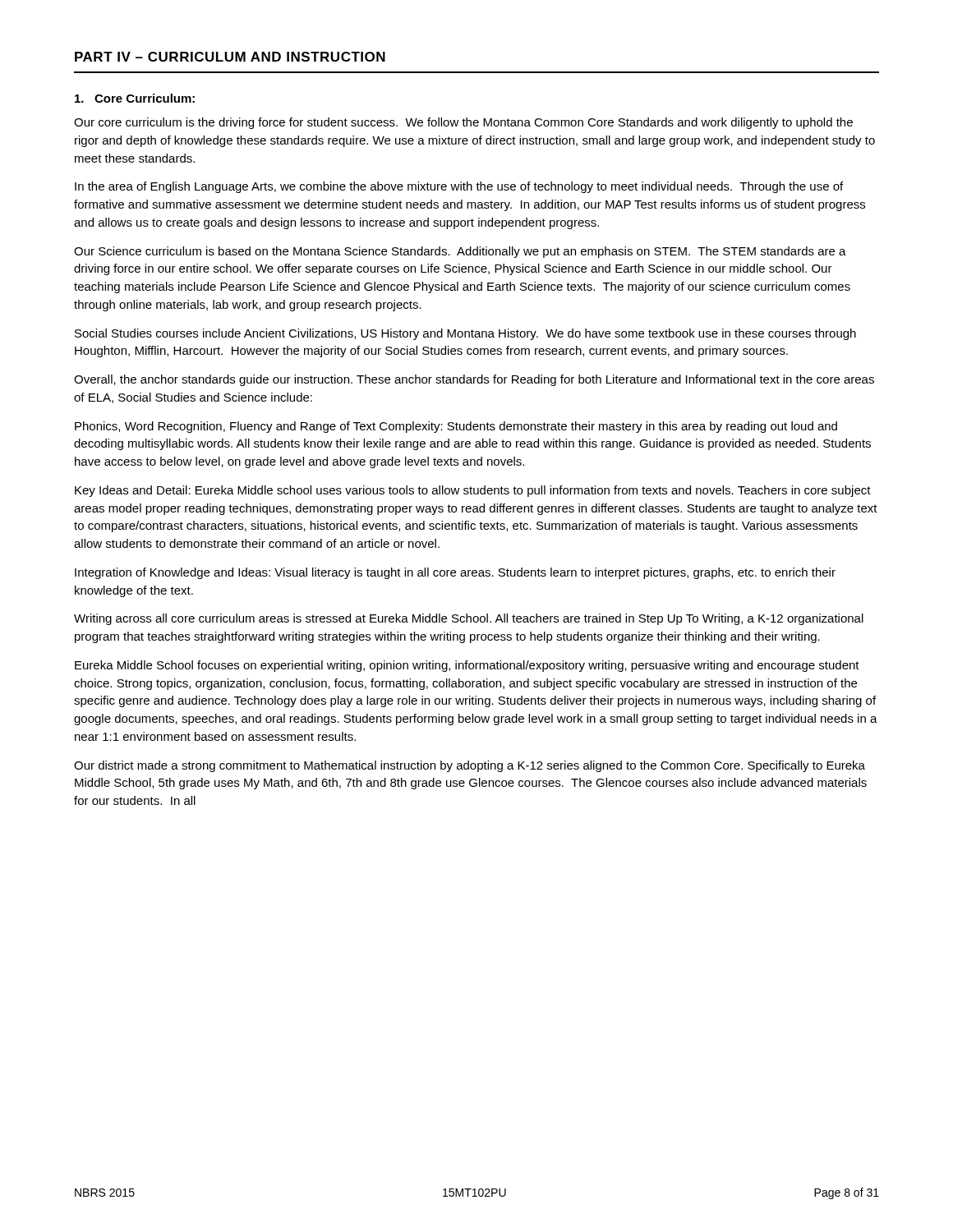Image resolution: width=953 pixels, height=1232 pixels.
Task: Select the text block that says "Our district made a strong commitment to Mathematical"
Action: (470, 783)
